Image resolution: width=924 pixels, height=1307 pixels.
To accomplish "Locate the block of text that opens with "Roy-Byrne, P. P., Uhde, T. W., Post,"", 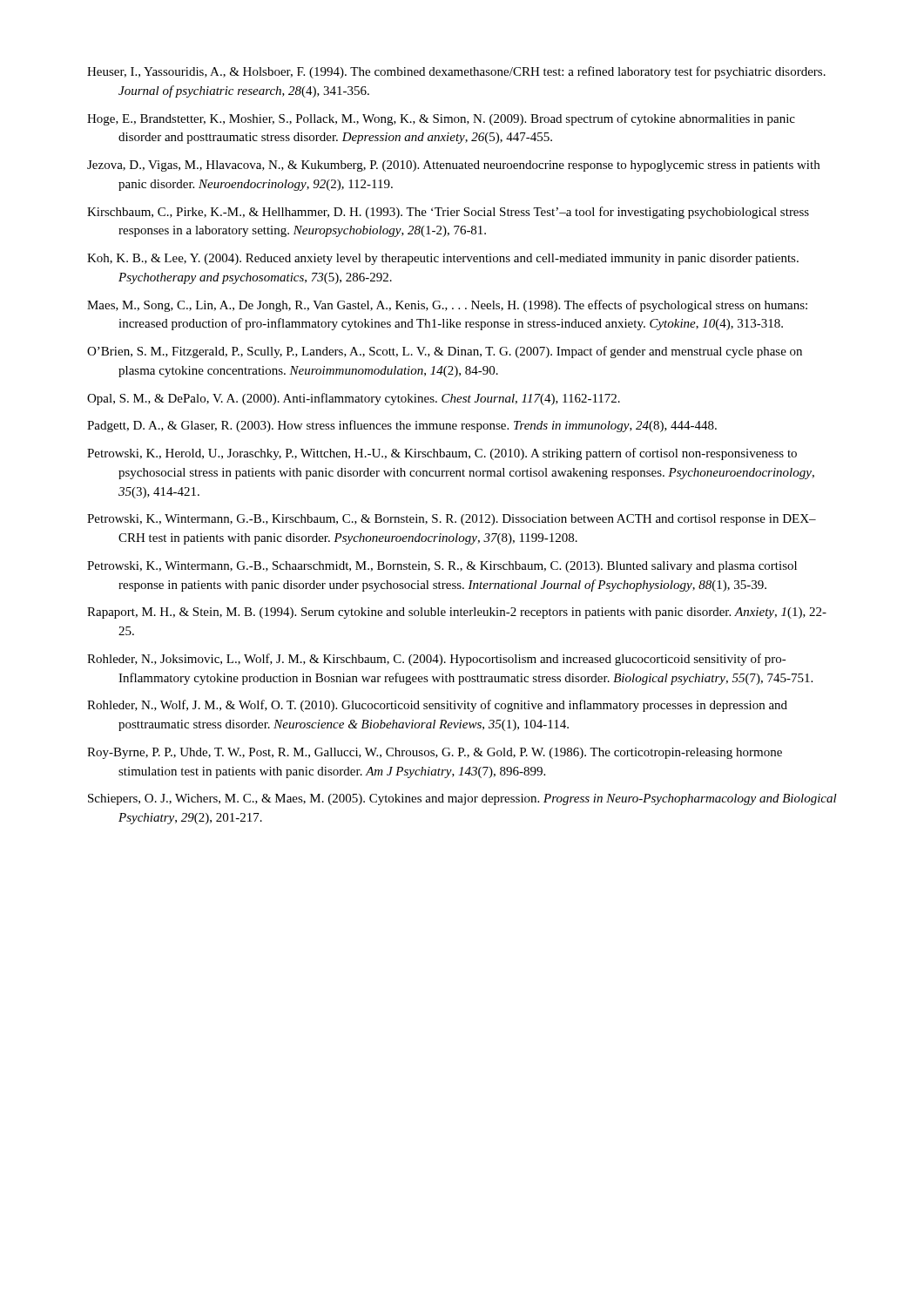I will coord(435,761).
